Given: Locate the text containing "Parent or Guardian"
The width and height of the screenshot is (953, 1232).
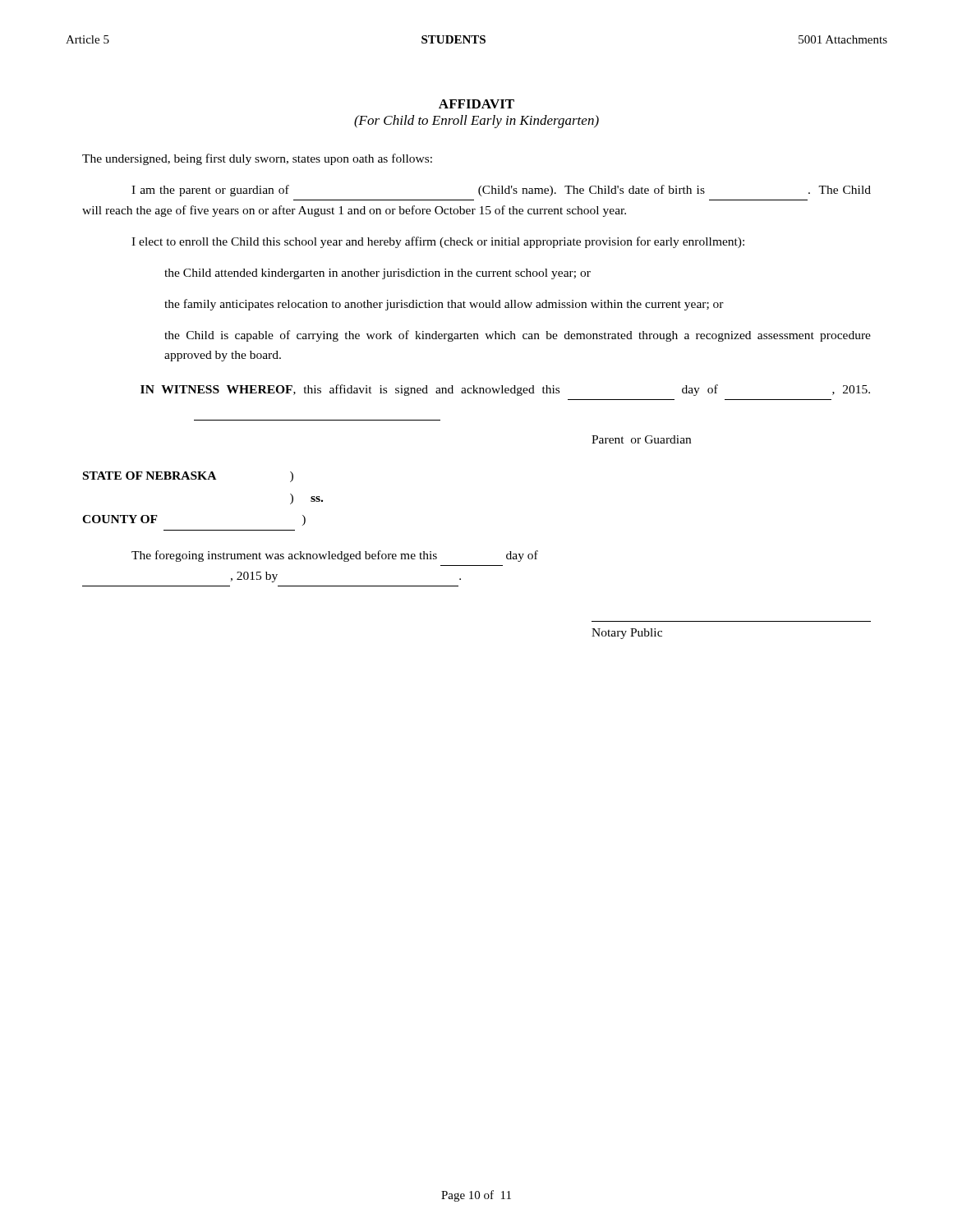Looking at the screenshot, I should [641, 439].
